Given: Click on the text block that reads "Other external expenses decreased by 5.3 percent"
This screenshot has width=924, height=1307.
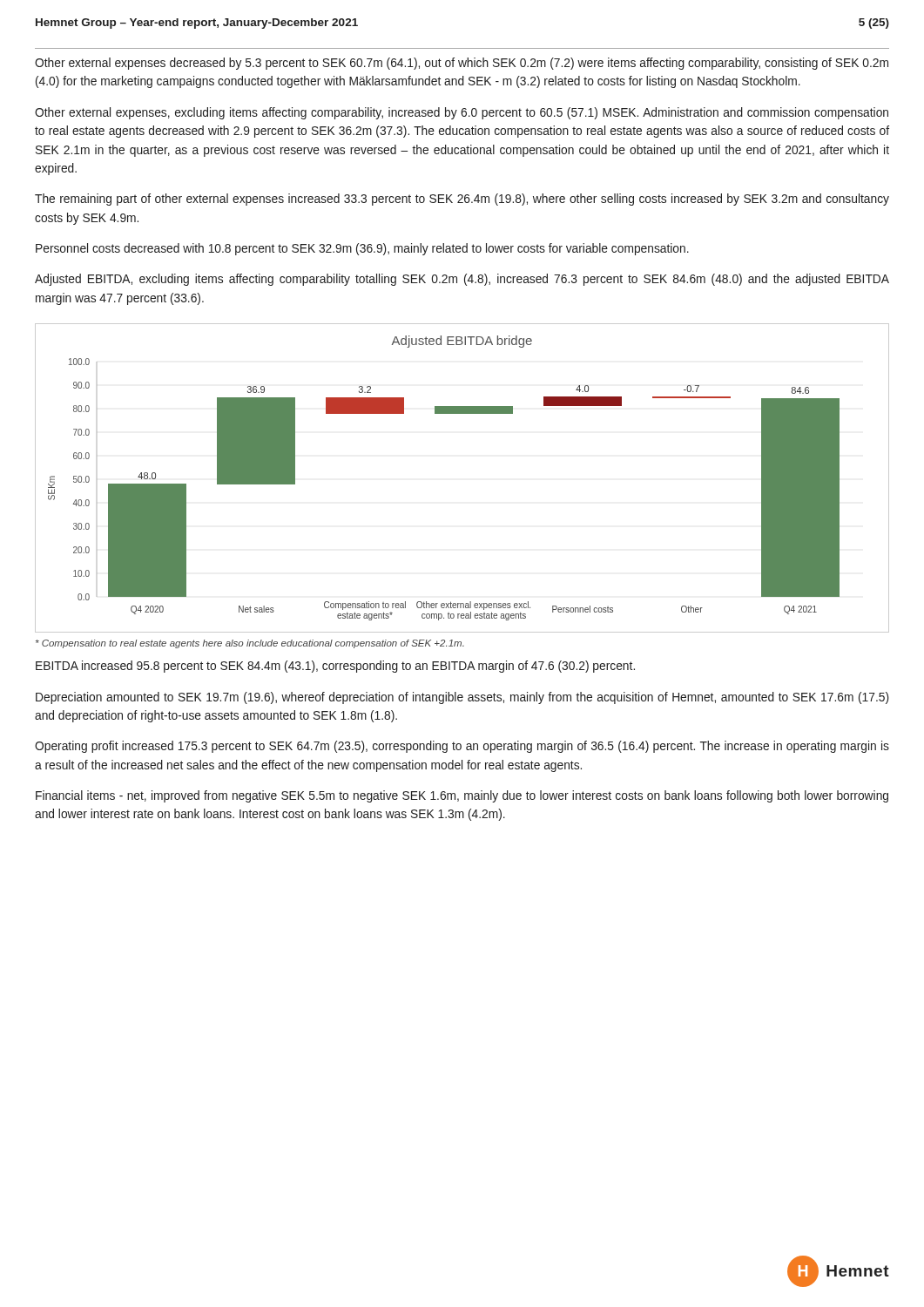Looking at the screenshot, I should coord(462,72).
